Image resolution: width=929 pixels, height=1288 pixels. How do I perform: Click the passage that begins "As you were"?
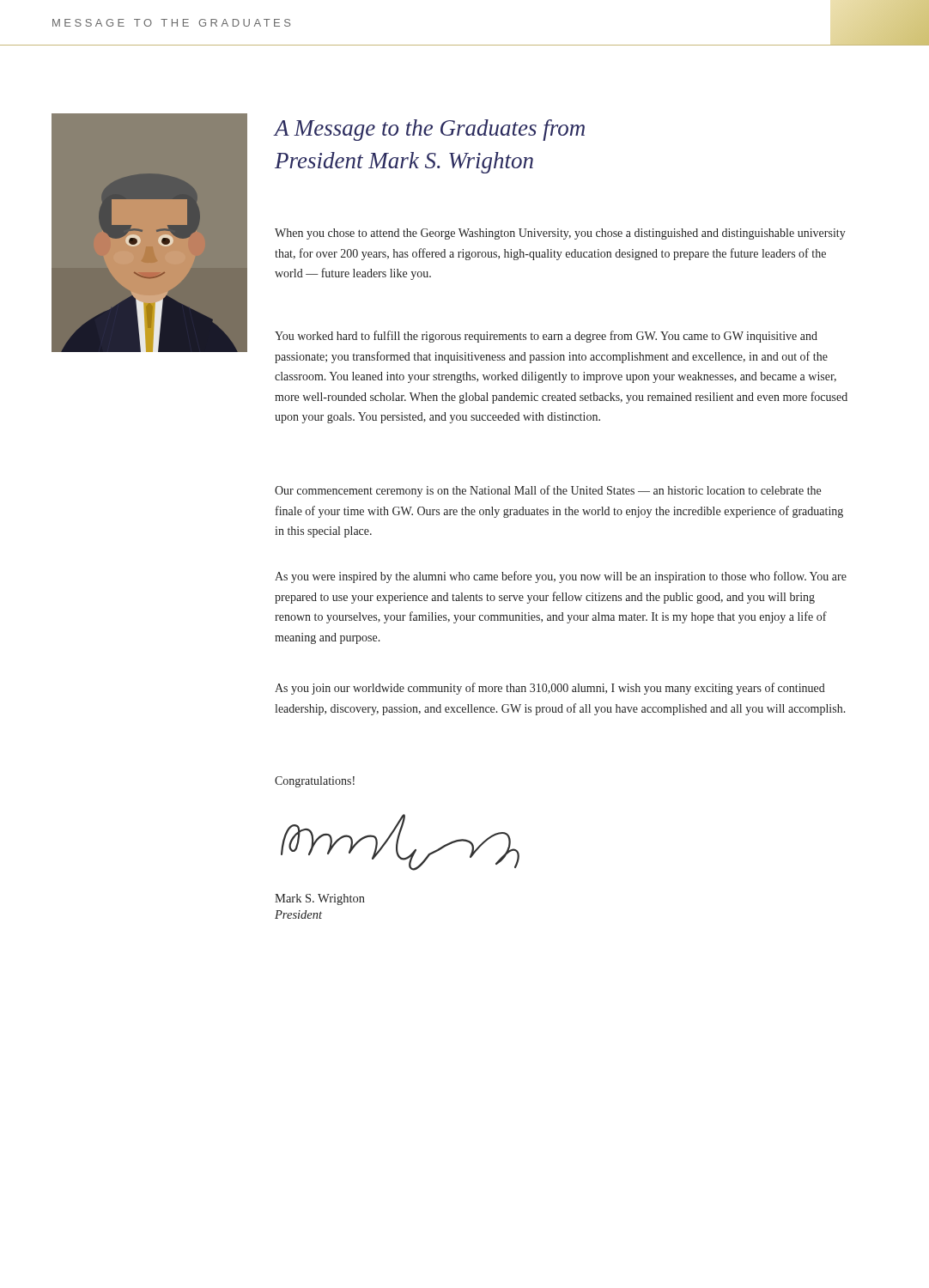(x=562, y=607)
